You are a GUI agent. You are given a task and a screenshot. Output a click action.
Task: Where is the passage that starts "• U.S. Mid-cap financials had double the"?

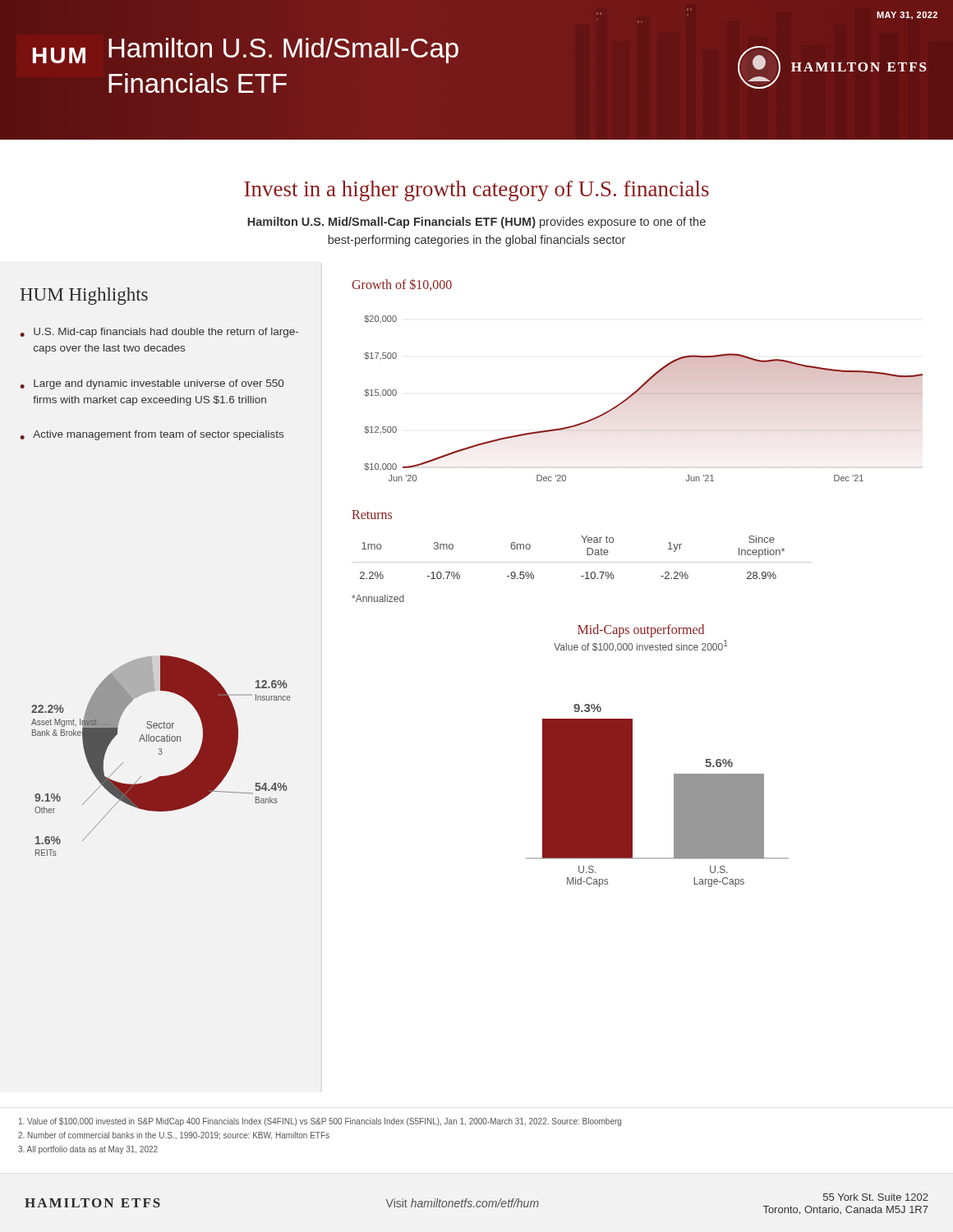[x=160, y=340]
